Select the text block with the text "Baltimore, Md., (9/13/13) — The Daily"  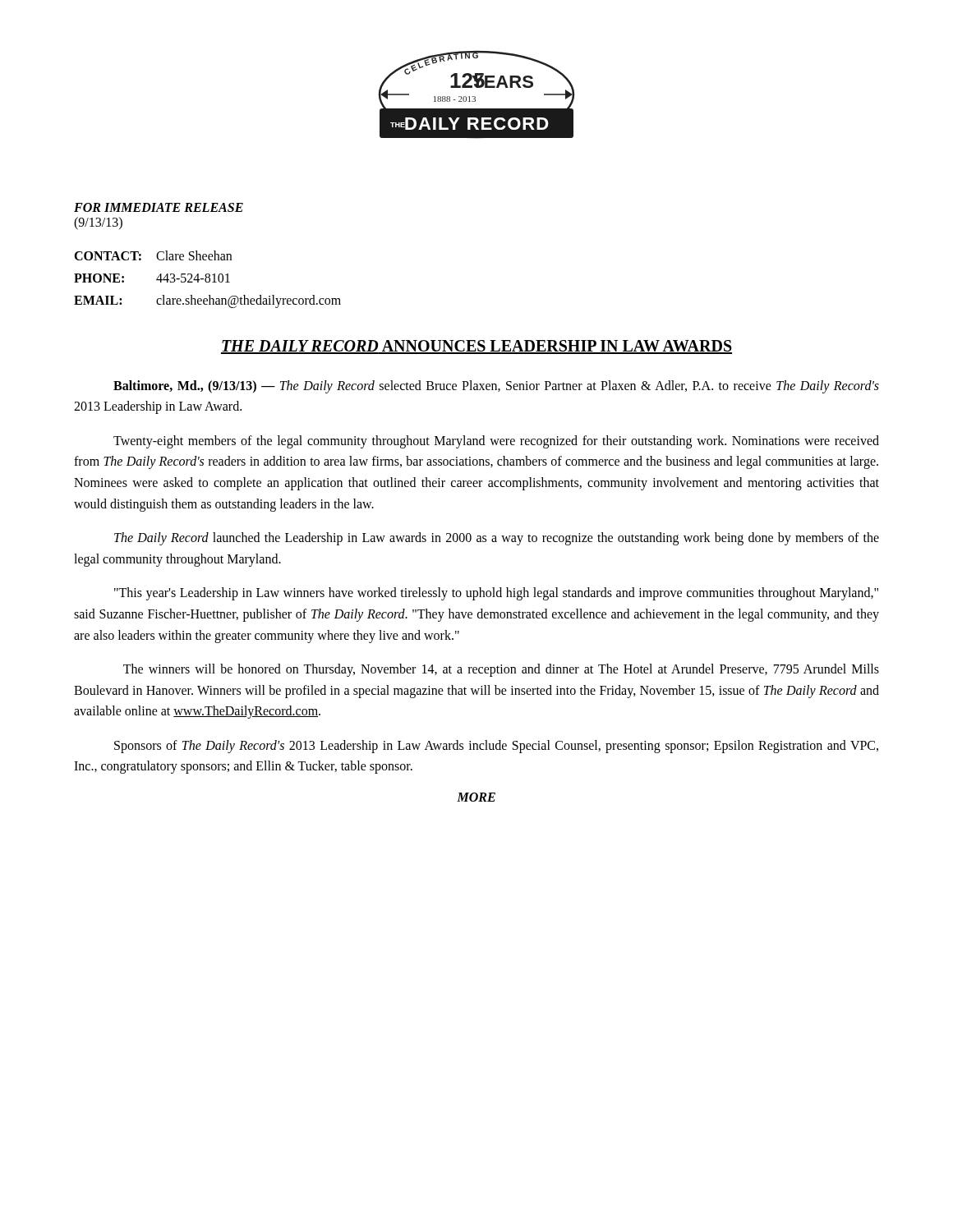click(476, 396)
